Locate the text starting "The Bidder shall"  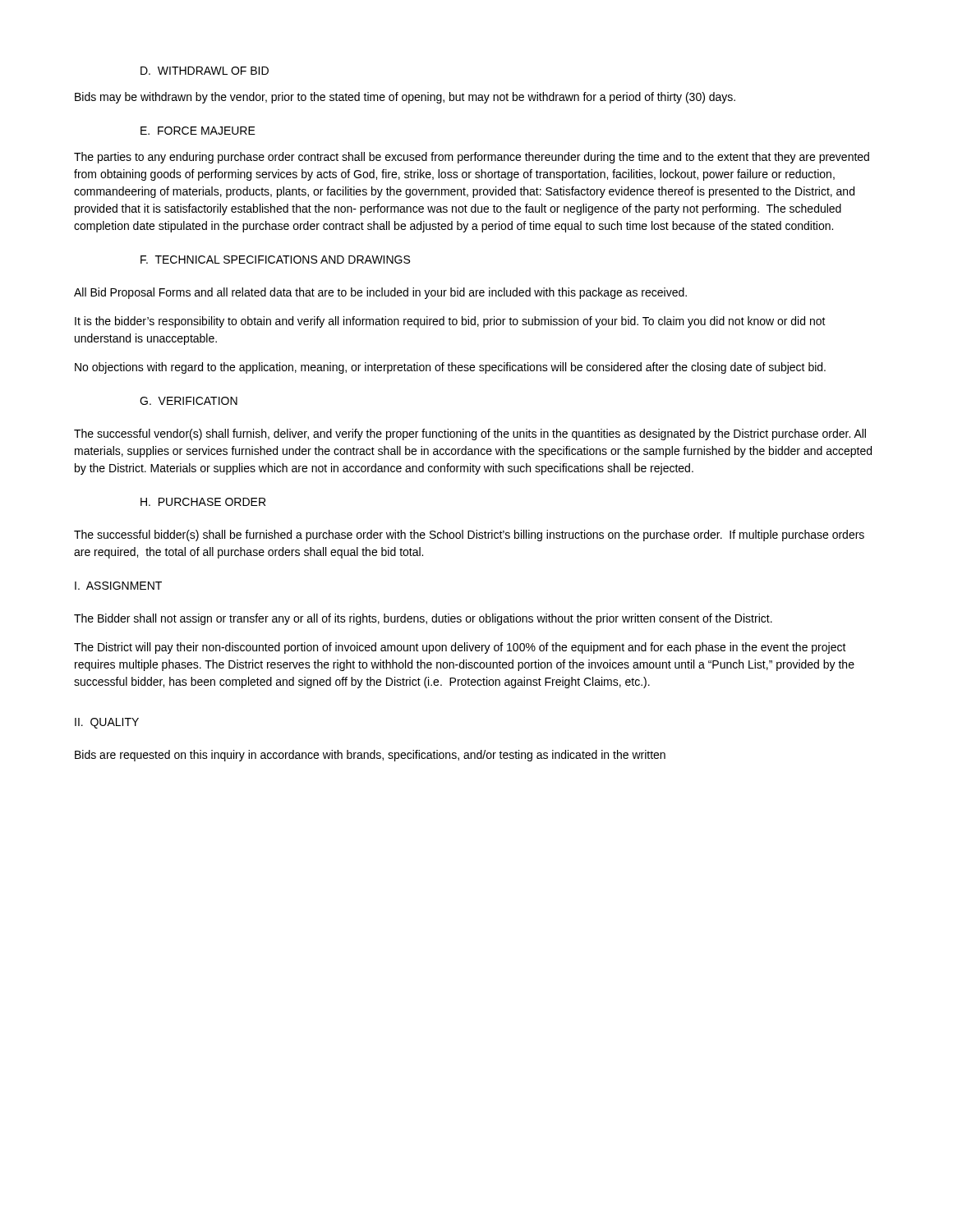[423, 618]
